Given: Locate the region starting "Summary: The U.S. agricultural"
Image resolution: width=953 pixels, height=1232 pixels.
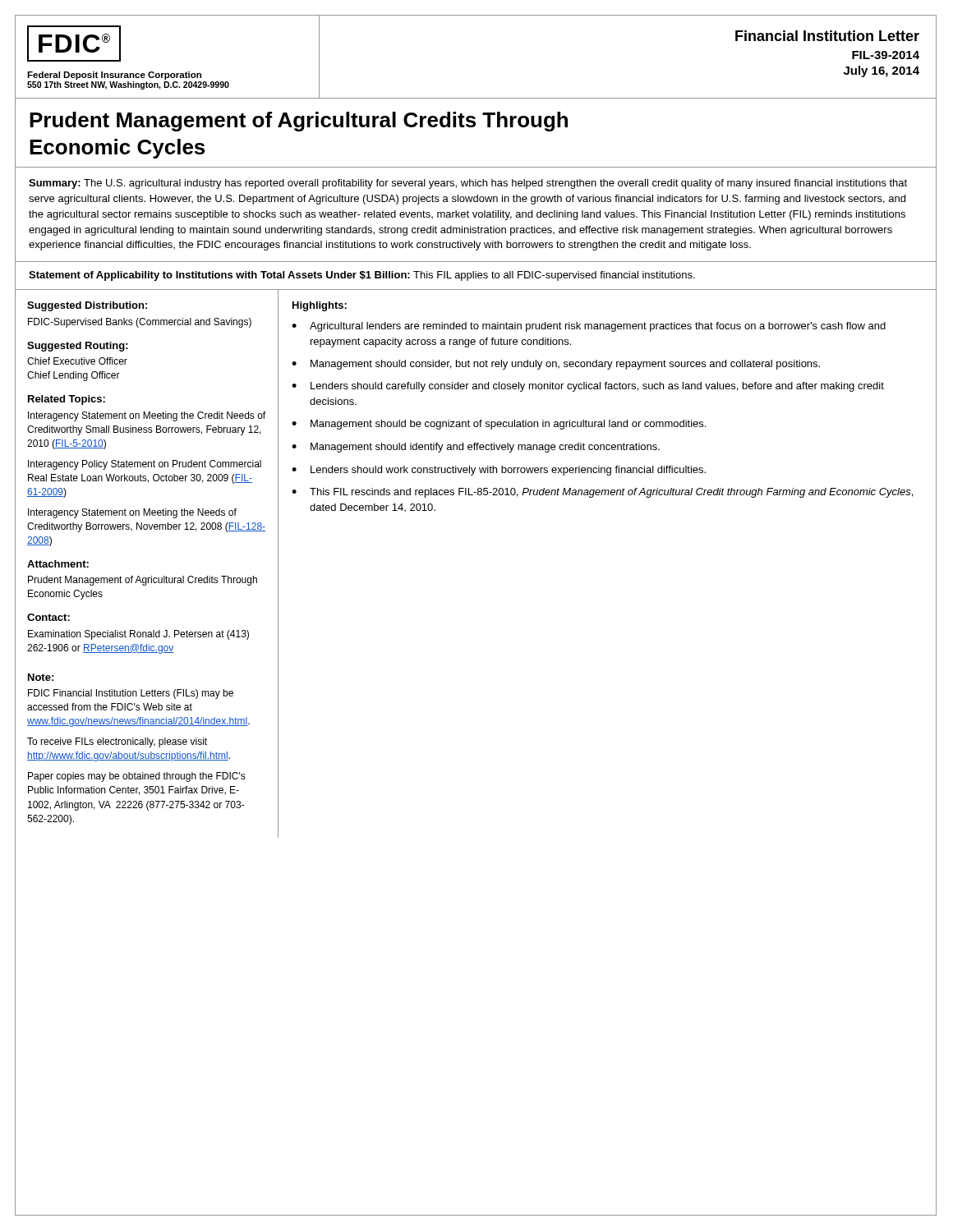Looking at the screenshot, I should click(468, 214).
